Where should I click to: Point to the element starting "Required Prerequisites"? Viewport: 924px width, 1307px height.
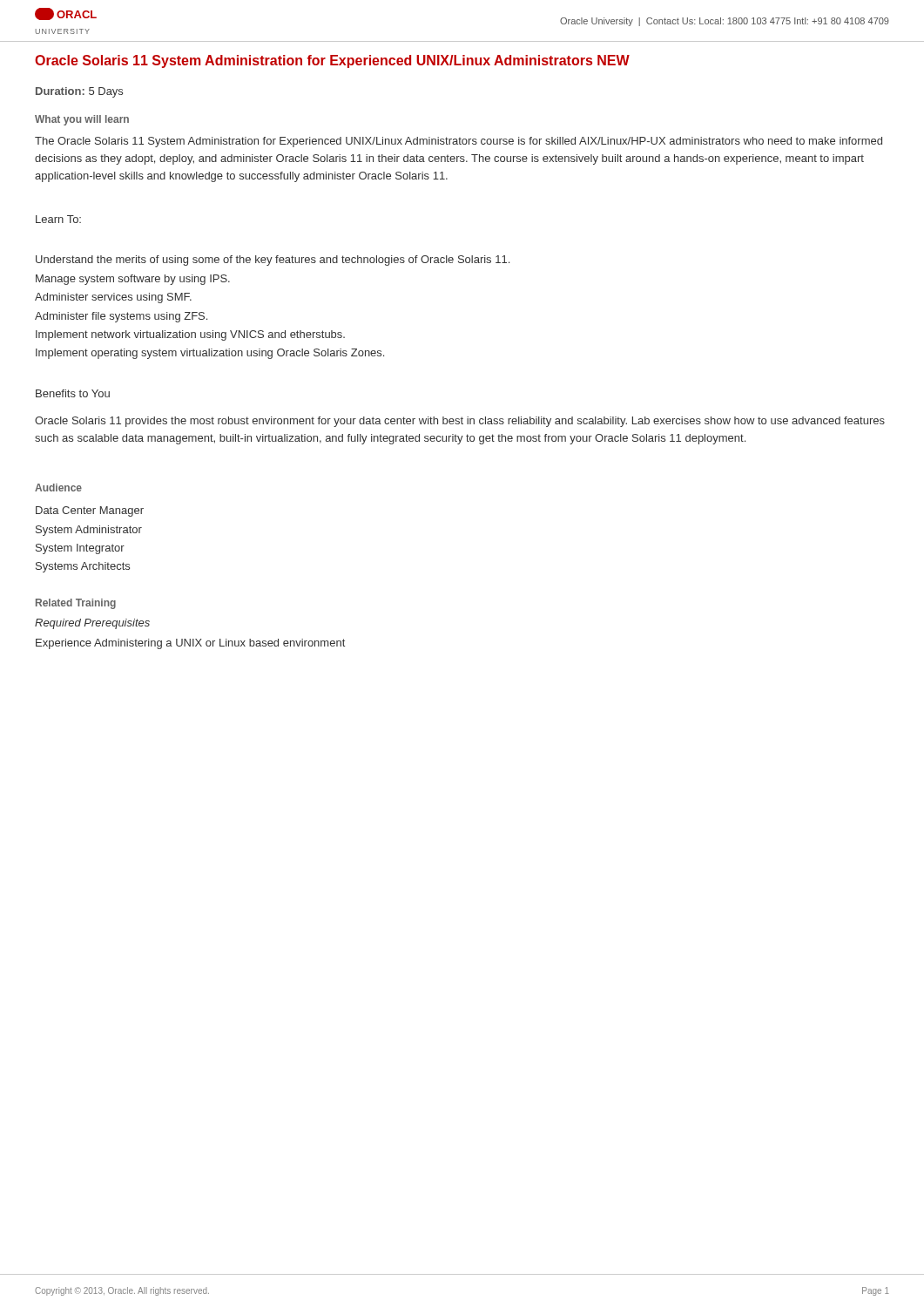[92, 622]
